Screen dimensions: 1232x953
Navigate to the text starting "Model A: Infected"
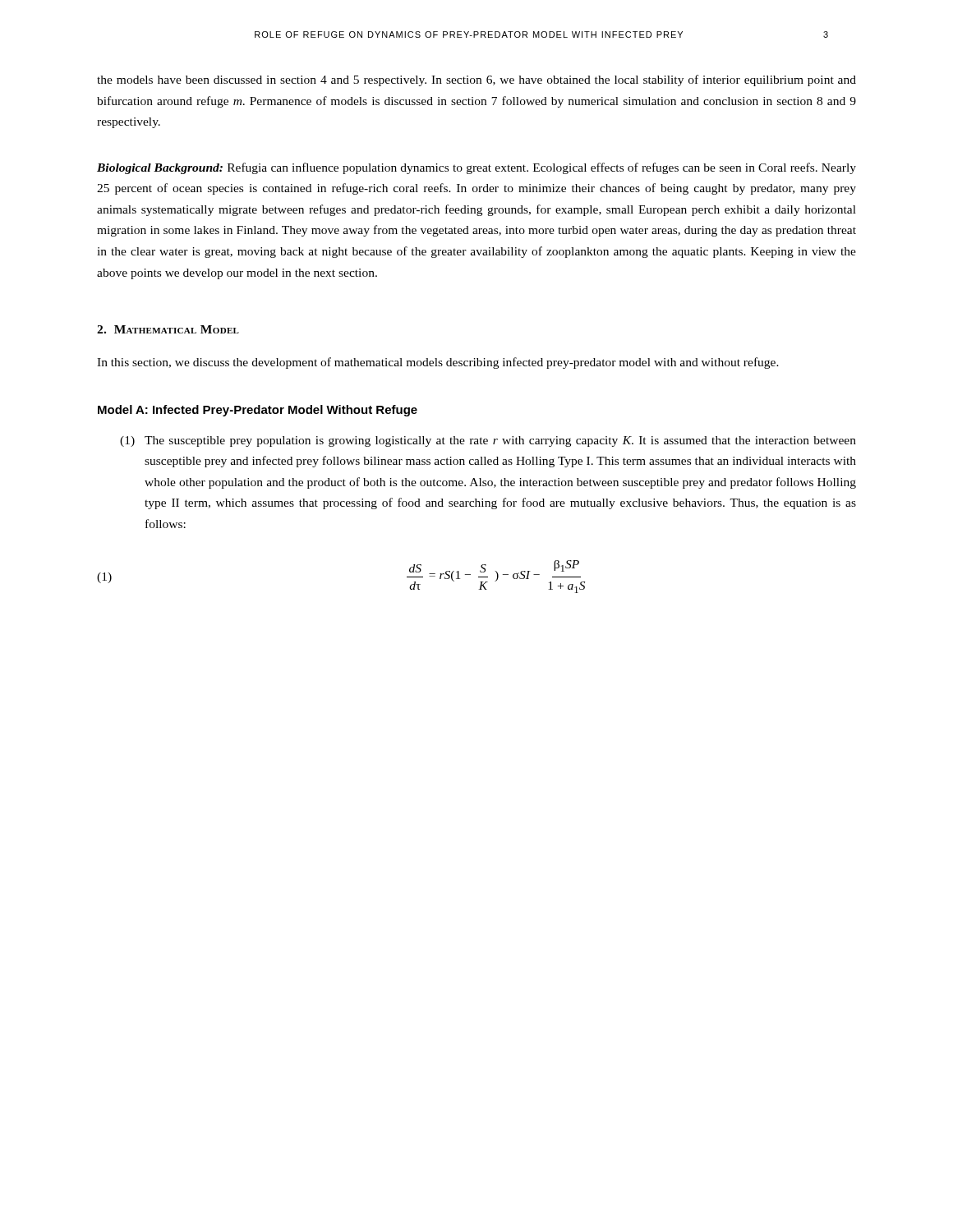[x=257, y=409]
